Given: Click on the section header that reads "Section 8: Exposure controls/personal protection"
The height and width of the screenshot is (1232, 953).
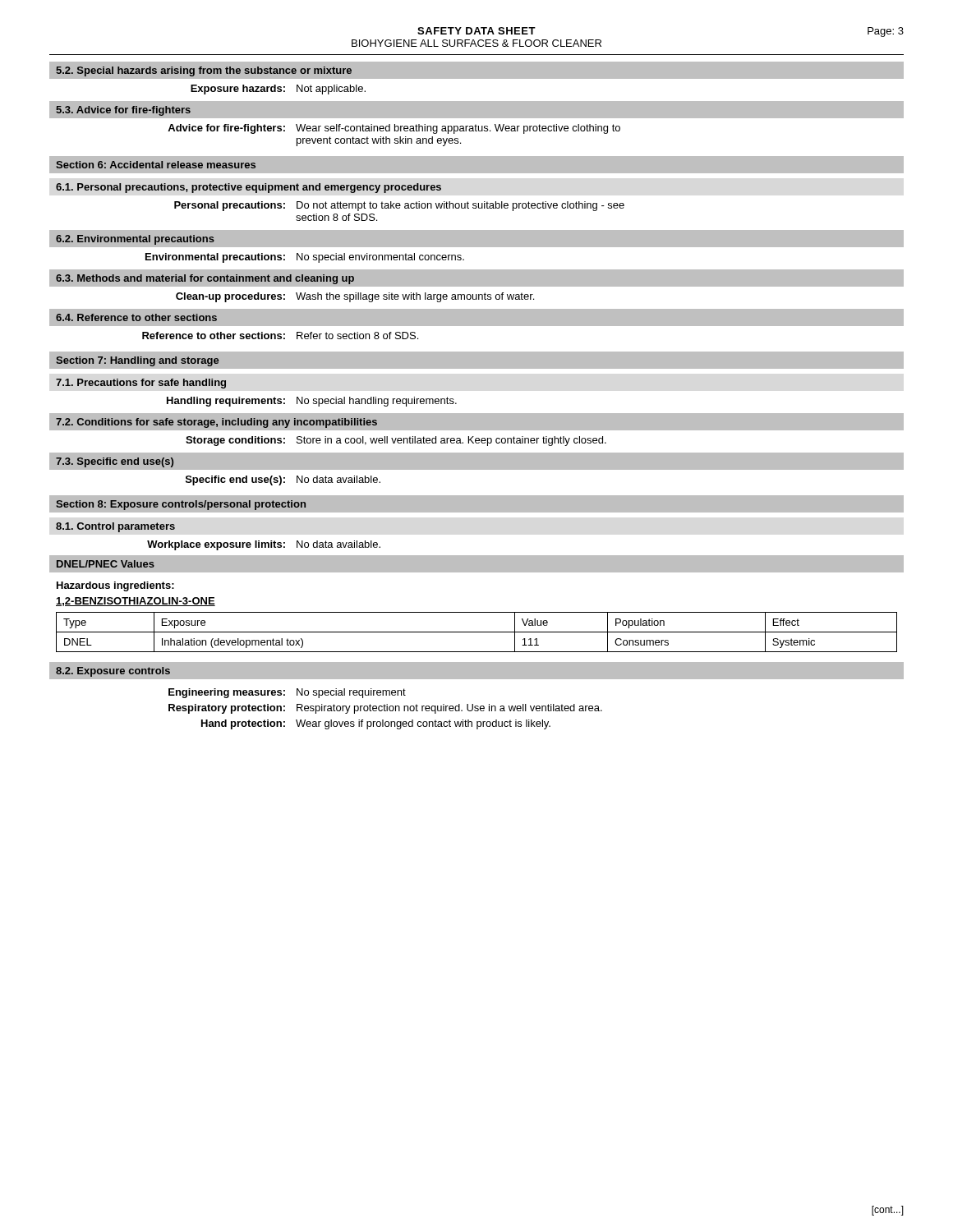Looking at the screenshot, I should point(181,504).
